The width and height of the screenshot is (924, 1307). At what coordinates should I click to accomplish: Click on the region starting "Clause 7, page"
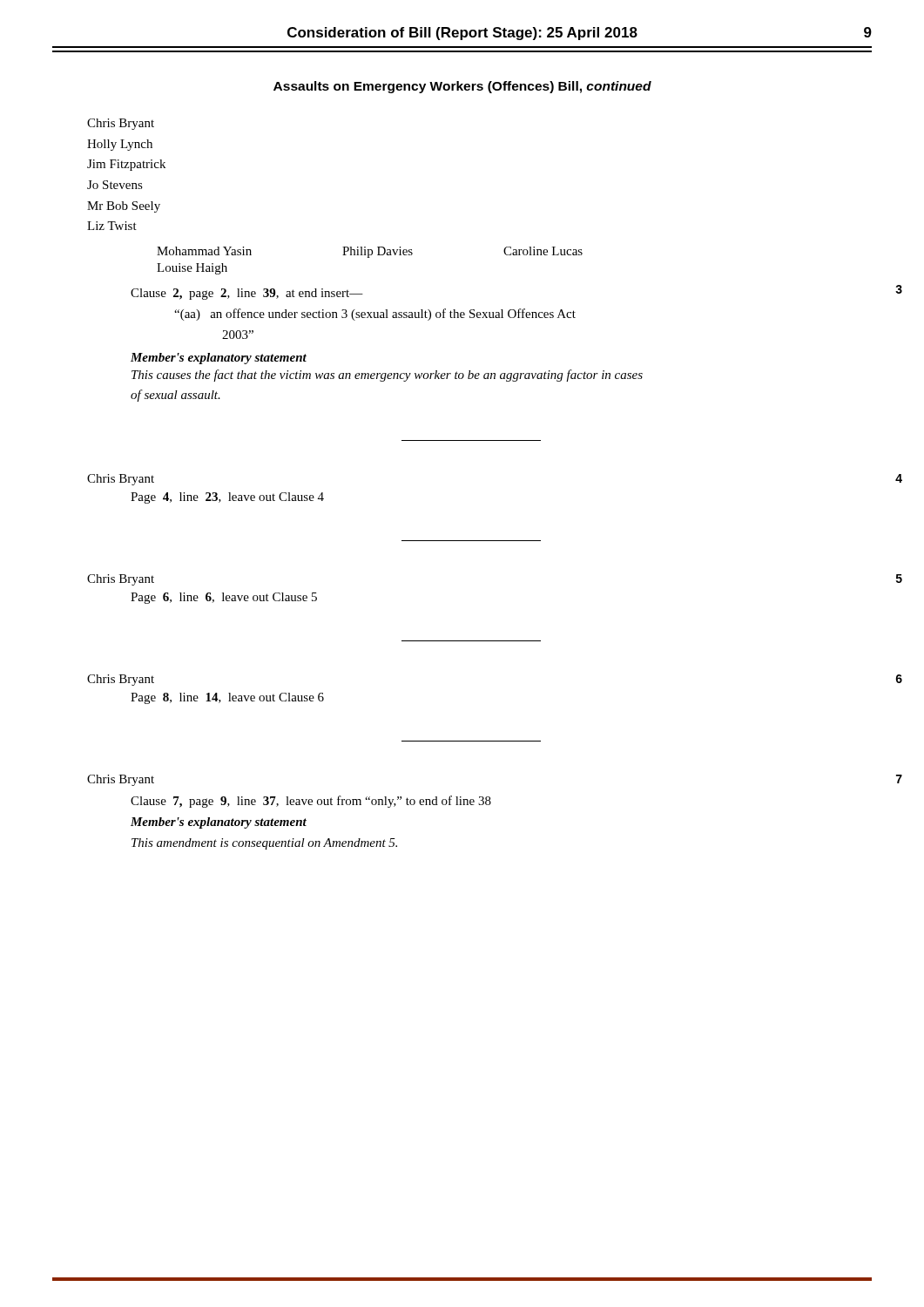point(311,822)
